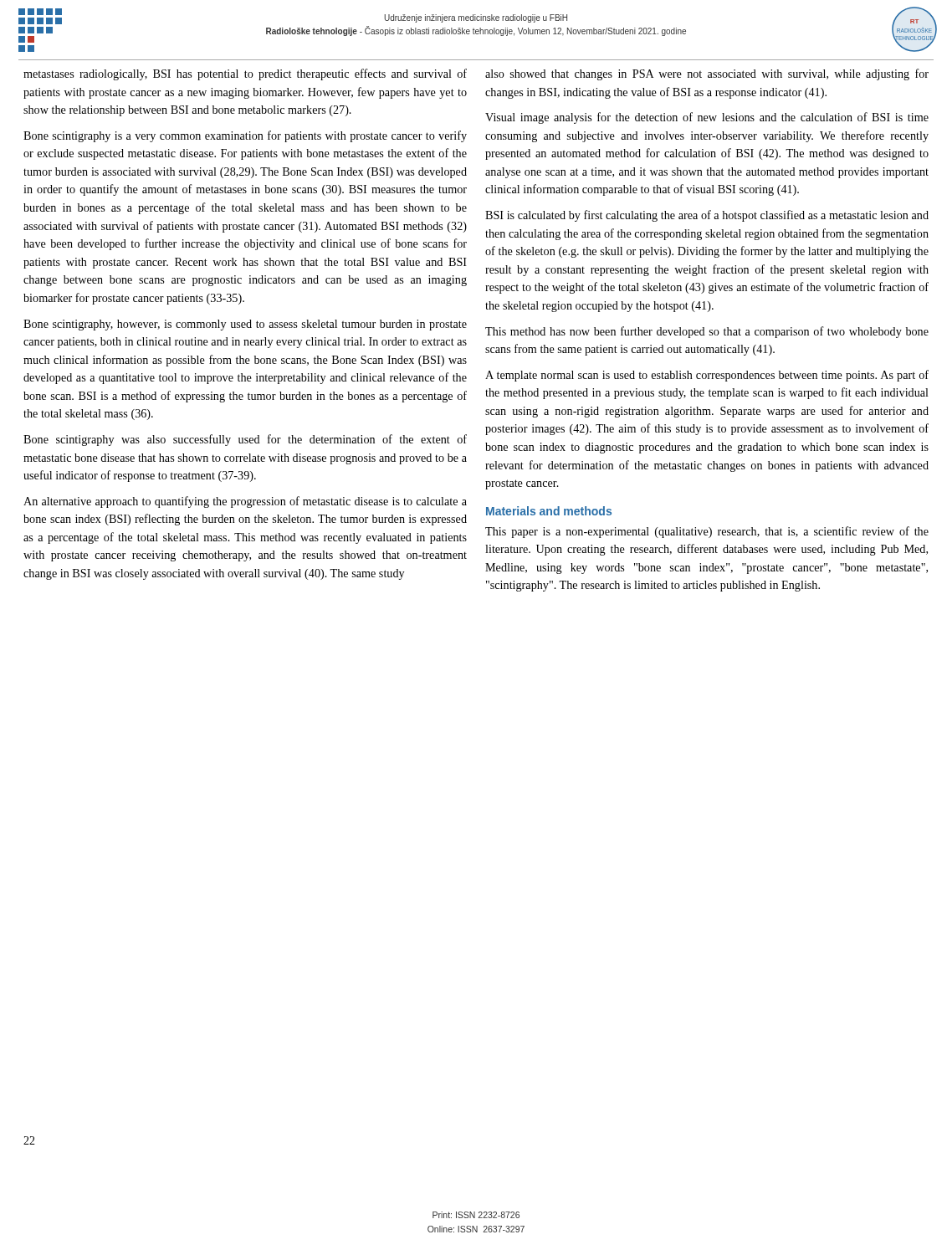Select the text block starting "Visual image analysis for the detection of new"
This screenshot has width=952, height=1255.
pyautogui.click(x=707, y=153)
